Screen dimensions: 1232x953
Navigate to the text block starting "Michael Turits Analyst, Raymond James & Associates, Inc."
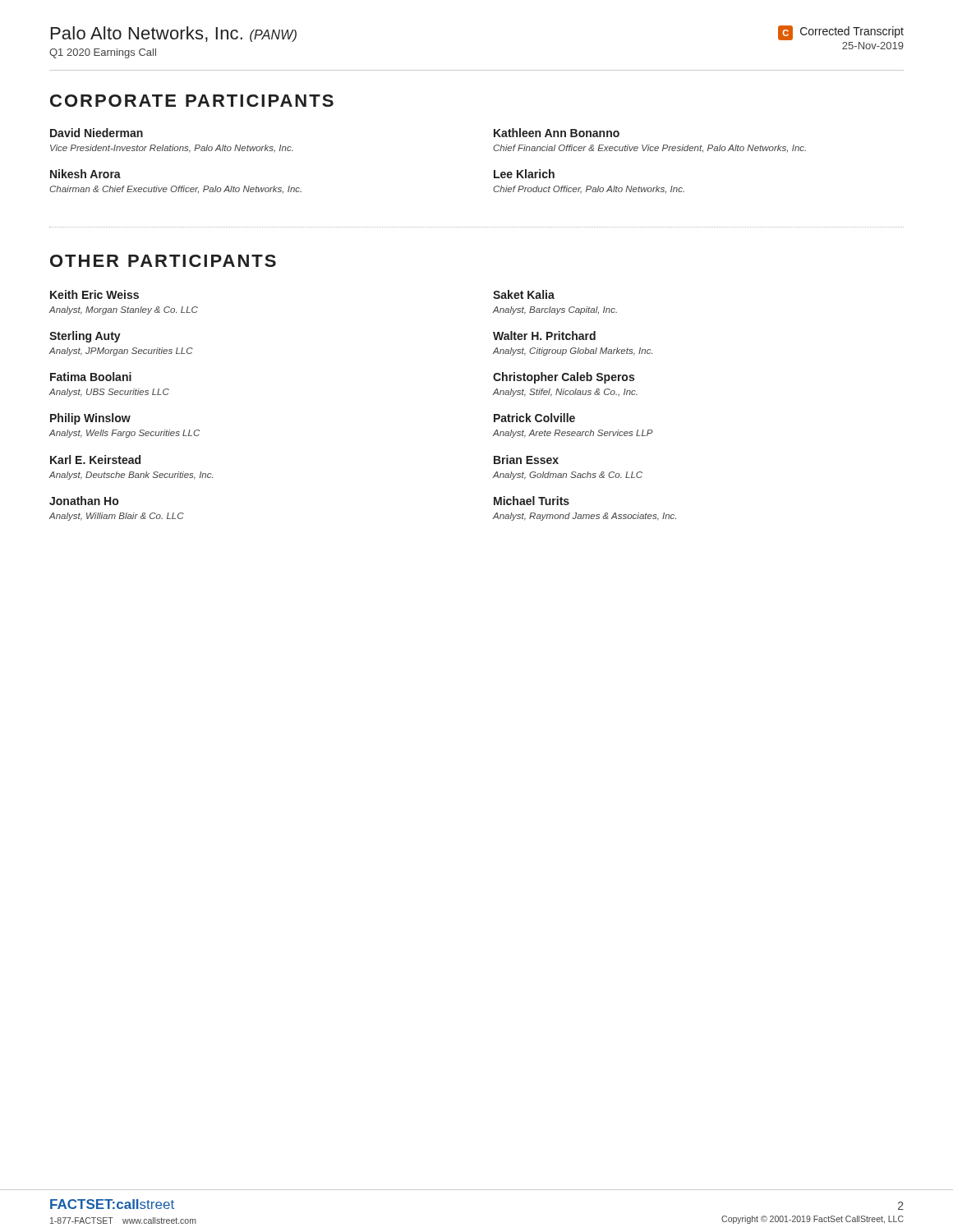click(x=532, y=501)
